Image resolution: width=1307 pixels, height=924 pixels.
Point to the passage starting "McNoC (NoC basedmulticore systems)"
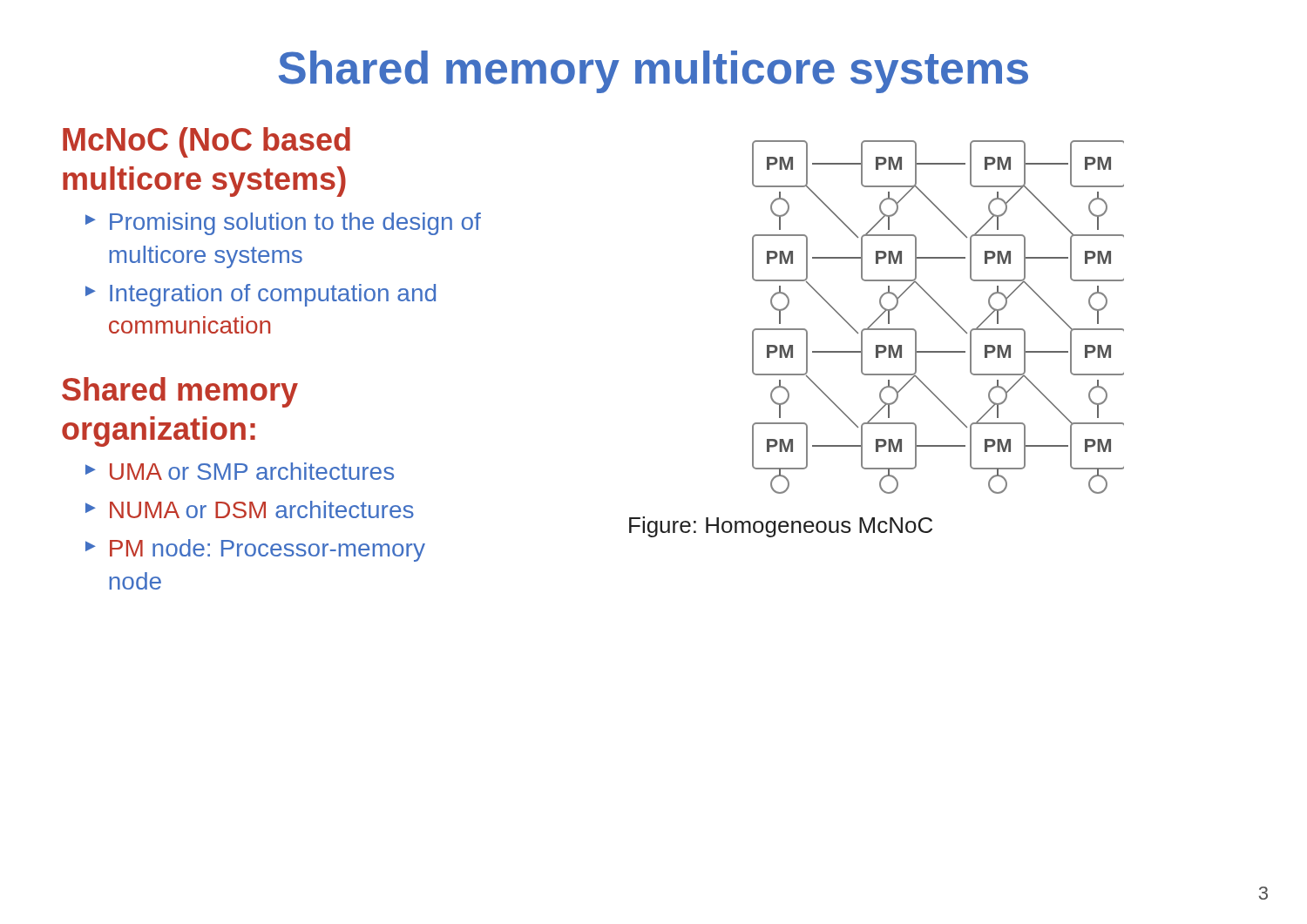[x=207, y=159]
